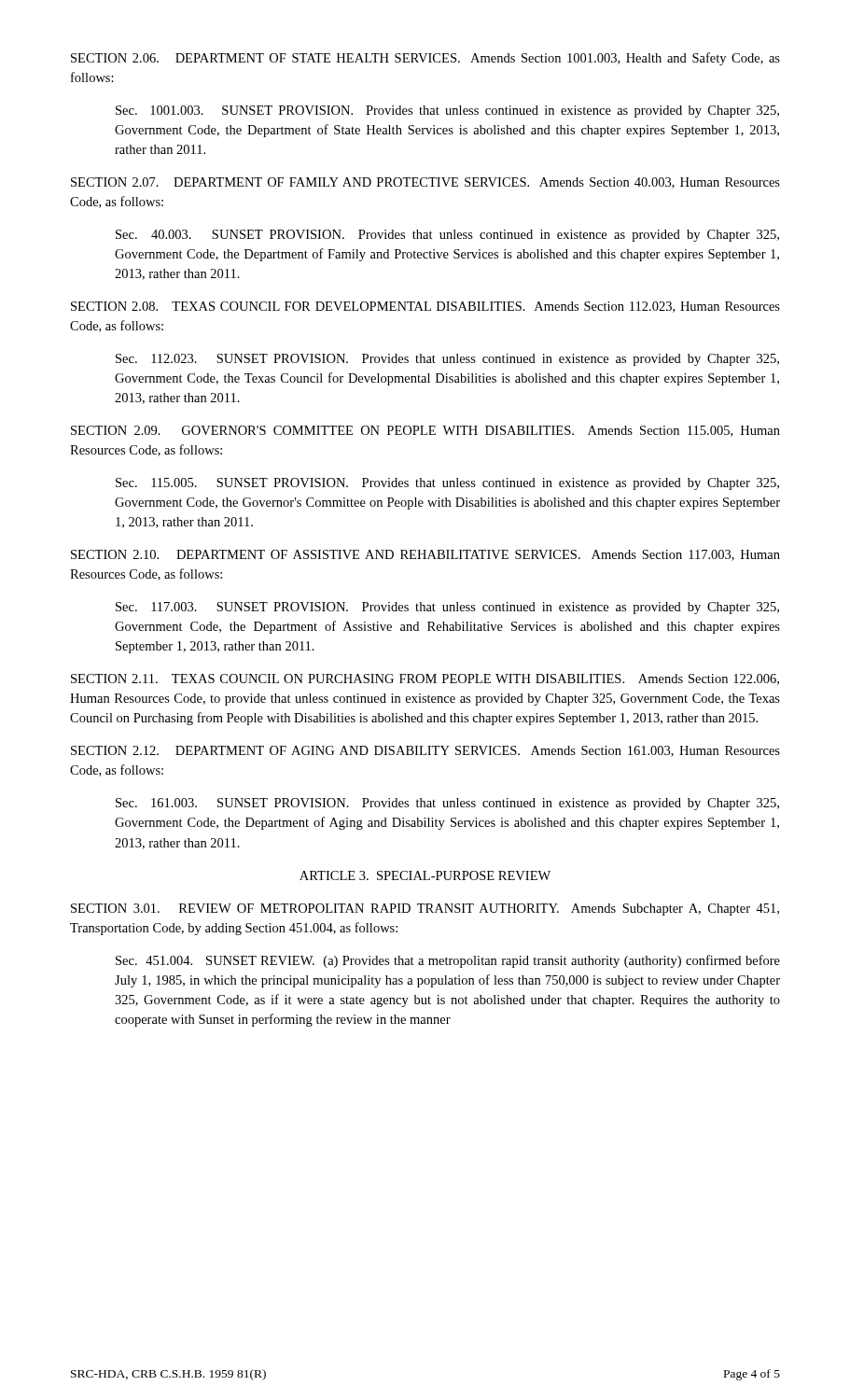Find the block on this page that starts "Sec. 40.003. SUNSET PROVISION. Provides that"
Viewport: 850px width, 1400px height.
point(447,254)
